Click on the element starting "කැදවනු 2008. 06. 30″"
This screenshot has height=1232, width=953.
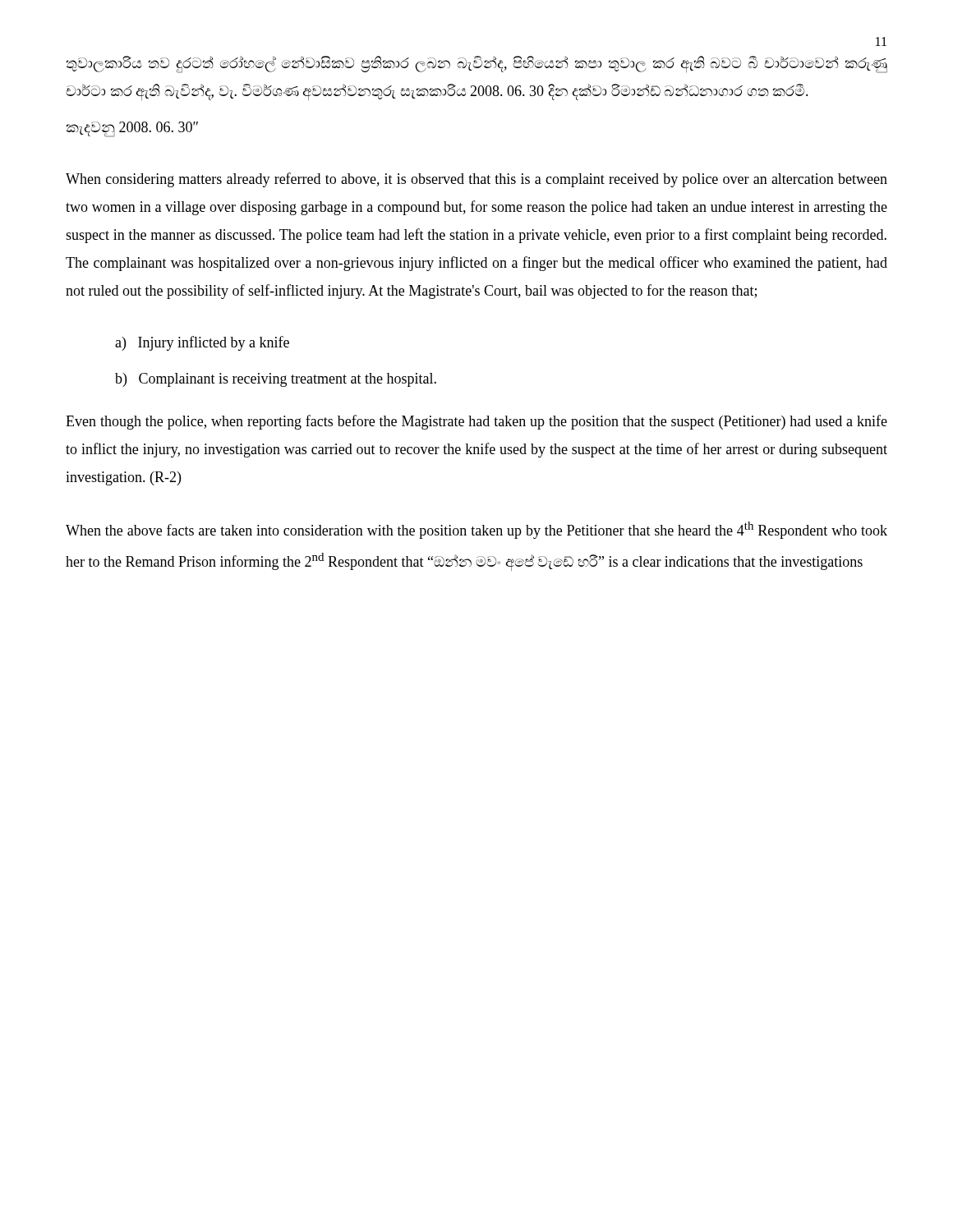(132, 128)
